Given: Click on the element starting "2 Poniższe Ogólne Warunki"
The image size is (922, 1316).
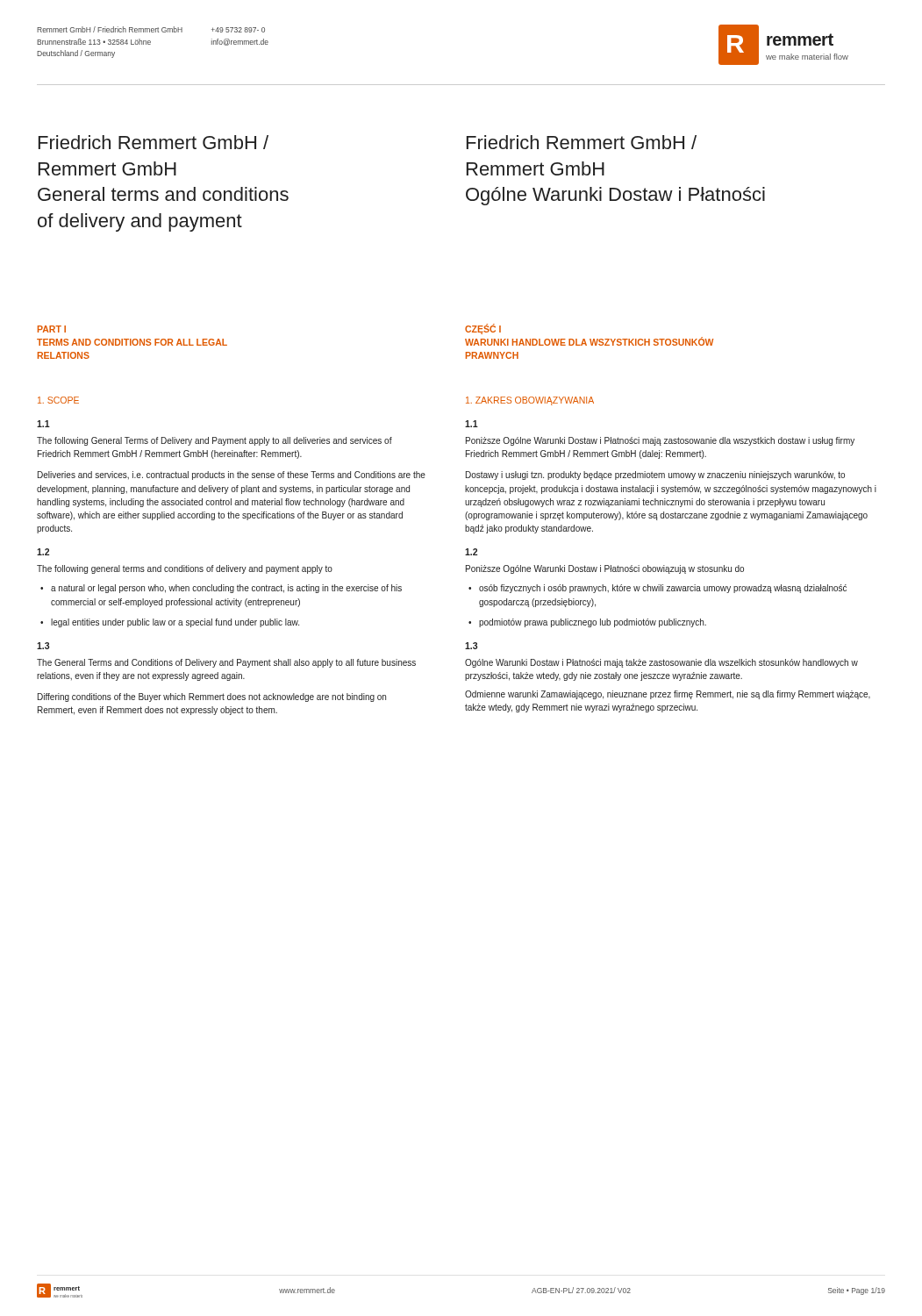Looking at the screenshot, I should click(x=675, y=561).
